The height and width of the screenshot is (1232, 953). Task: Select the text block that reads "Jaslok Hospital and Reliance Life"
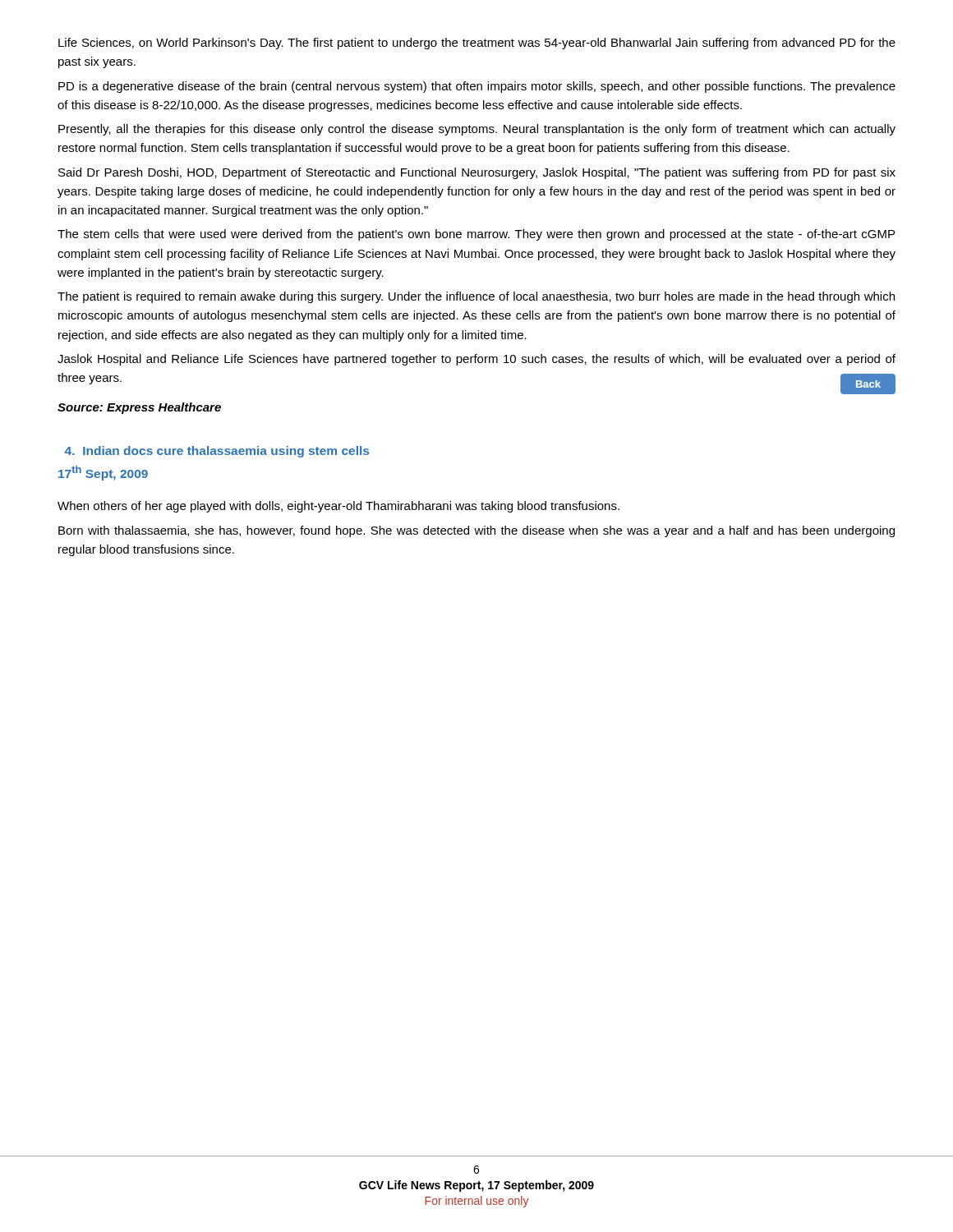[476, 368]
